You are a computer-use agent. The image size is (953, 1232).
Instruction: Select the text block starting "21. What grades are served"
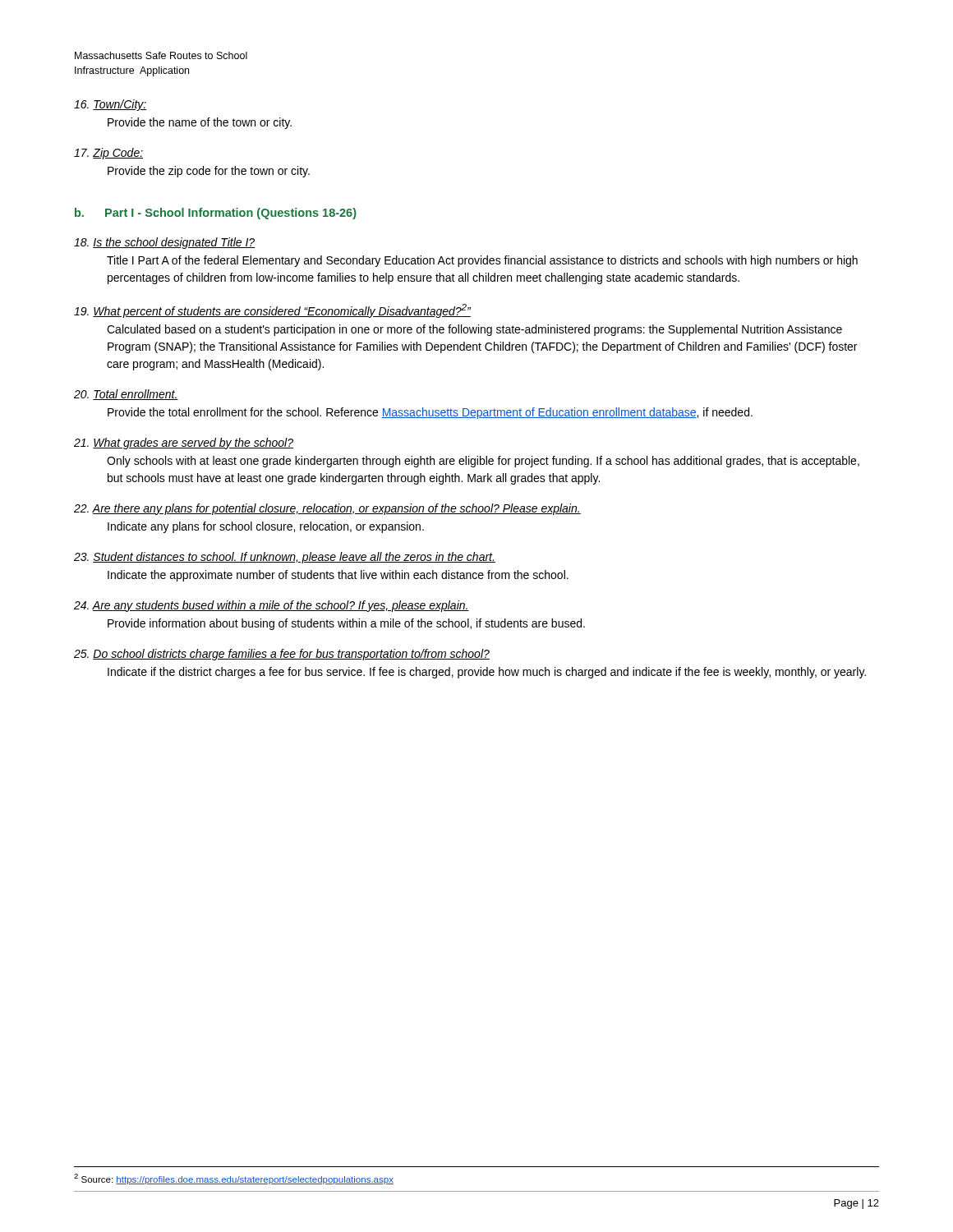[x=476, y=461]
